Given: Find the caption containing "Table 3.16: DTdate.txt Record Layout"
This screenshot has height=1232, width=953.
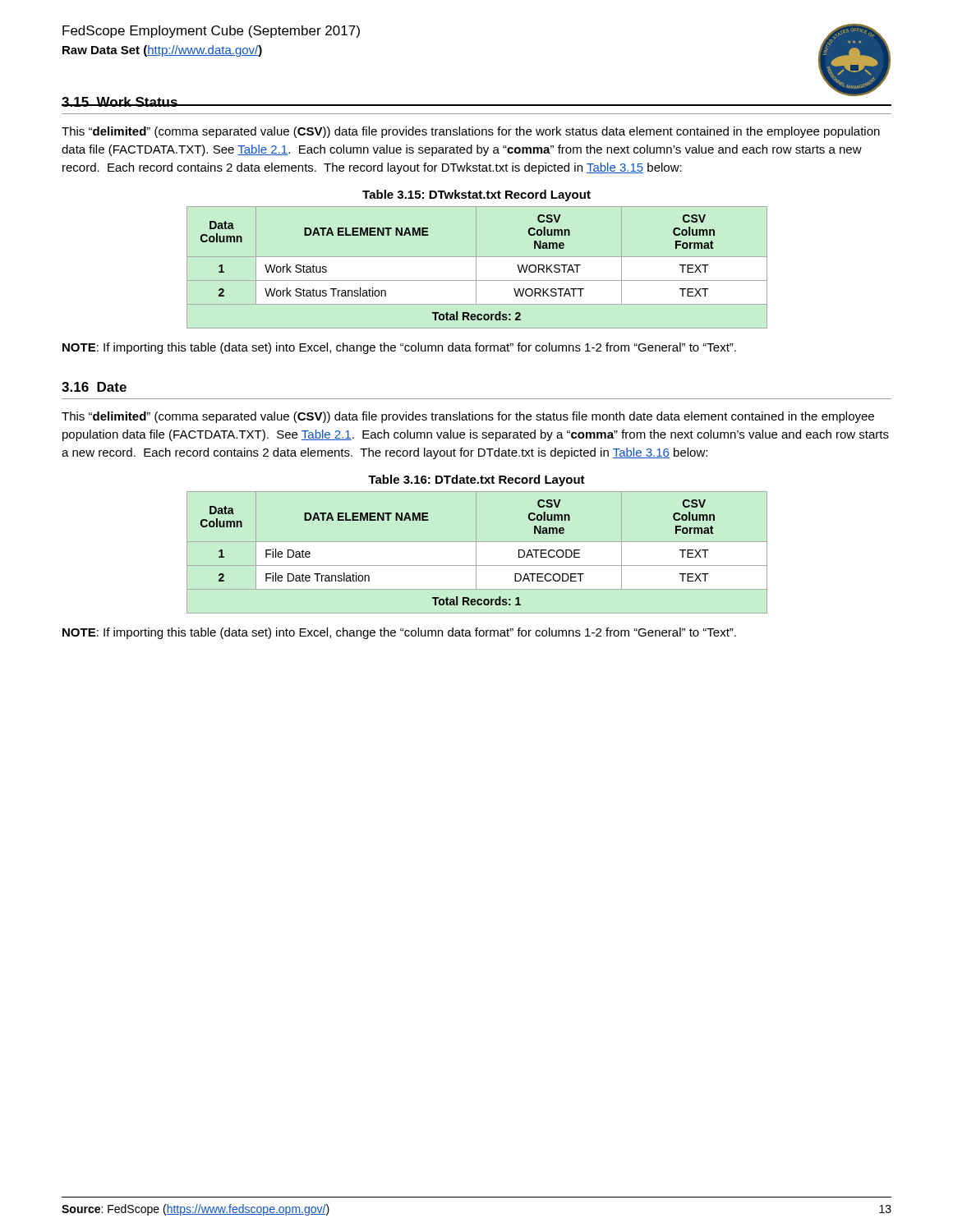Looking at the screenshot, I should click(476, 479).
